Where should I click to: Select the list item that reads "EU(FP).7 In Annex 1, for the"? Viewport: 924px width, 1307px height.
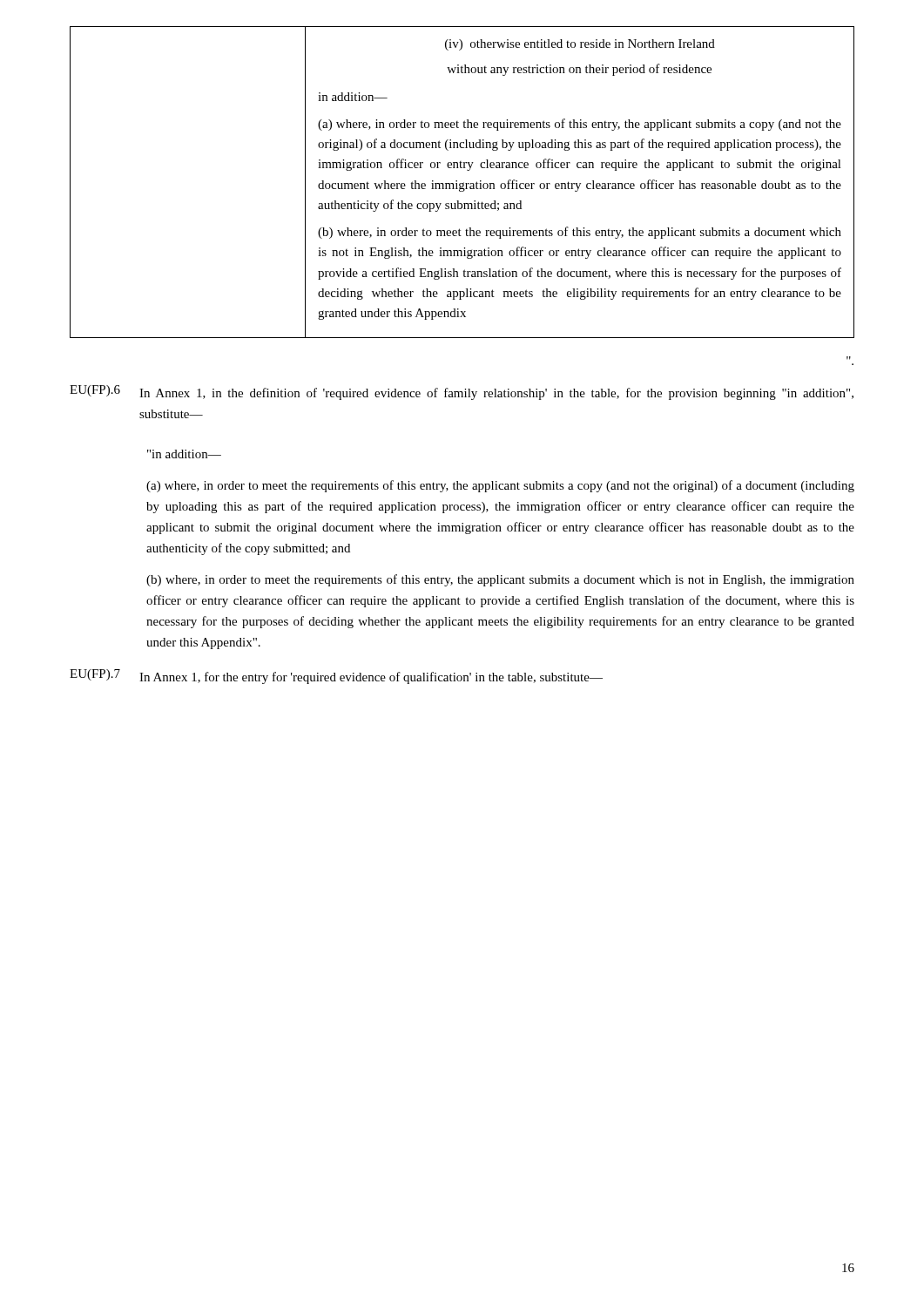coord(462,683)
